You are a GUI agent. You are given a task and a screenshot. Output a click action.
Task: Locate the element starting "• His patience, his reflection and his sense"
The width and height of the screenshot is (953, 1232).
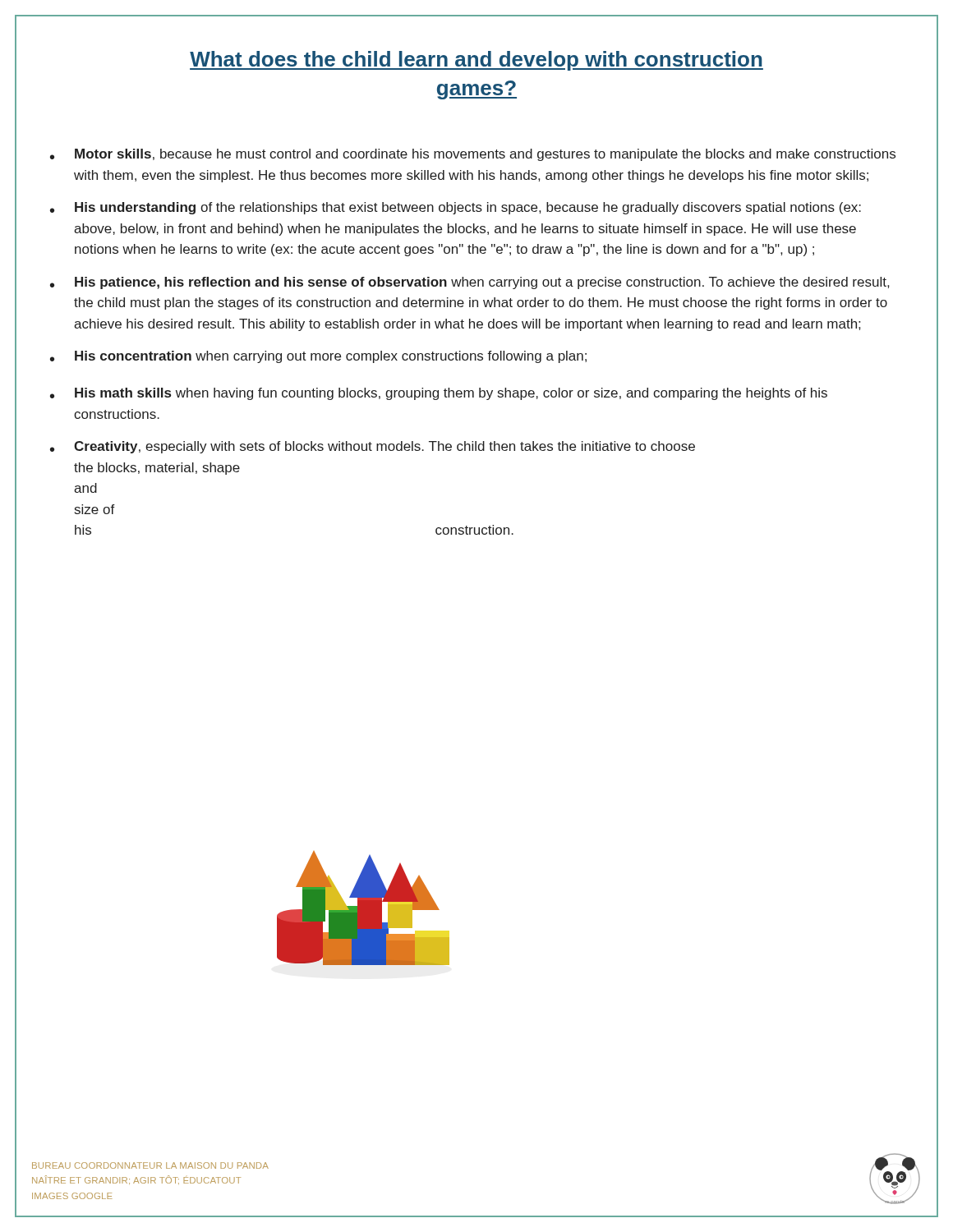[476, 303]
